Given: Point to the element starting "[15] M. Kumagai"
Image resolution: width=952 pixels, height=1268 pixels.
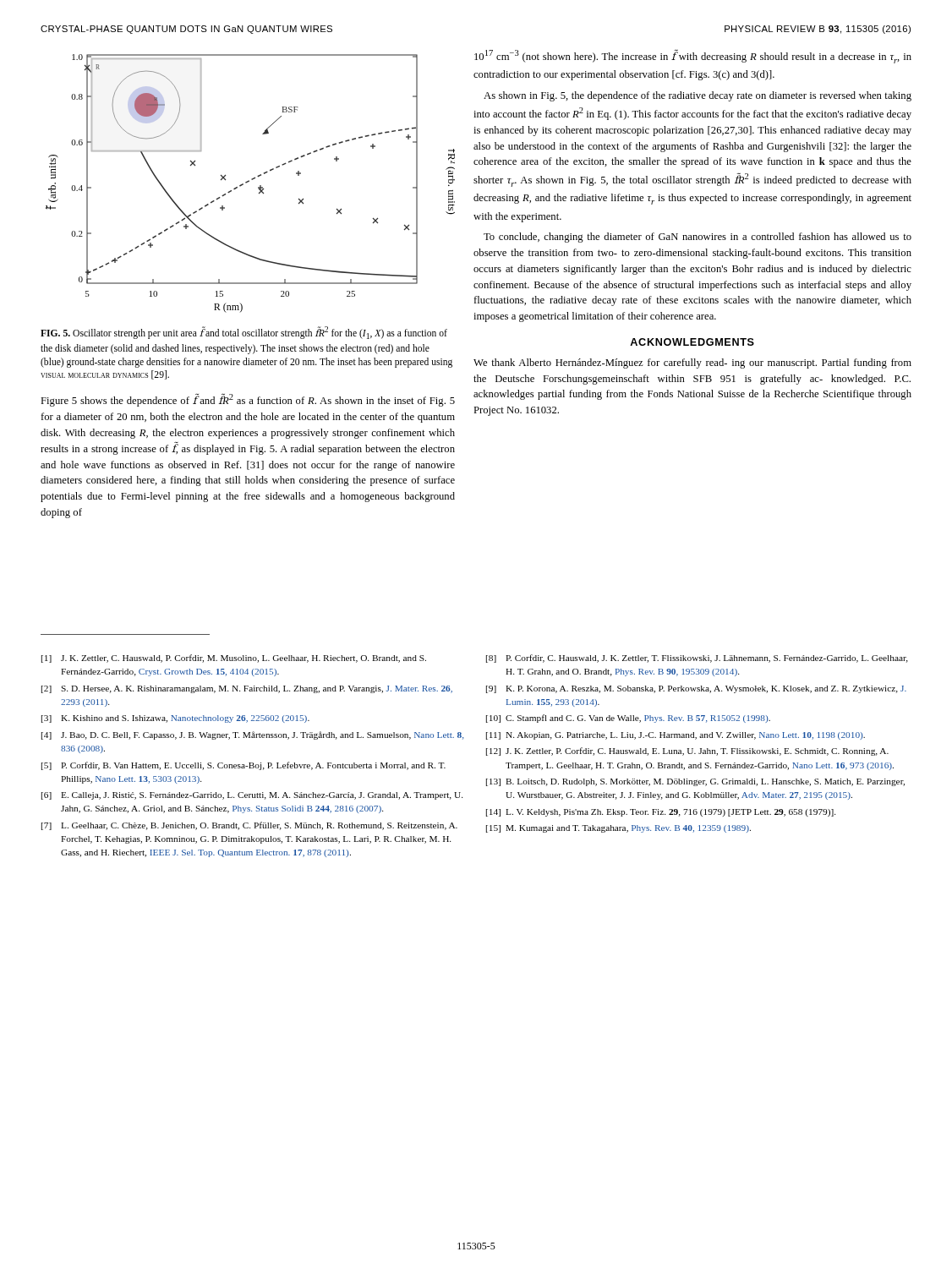Looking at the screenshot, I should tap(618, 828).
